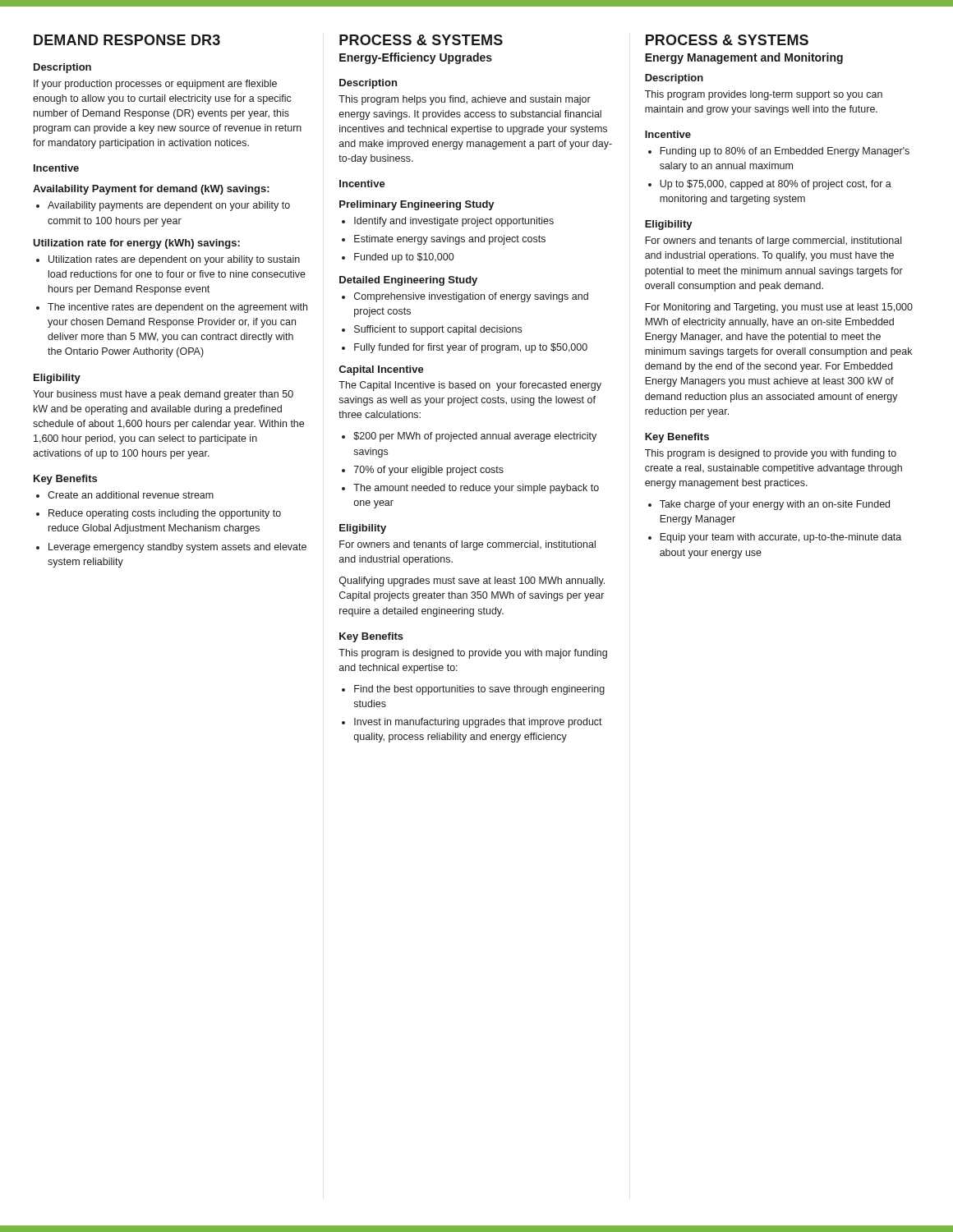Select the passage starting "Comprehensive investigation of energy savings and"
The width and height of the screenshot is (953, 1232).
(x=471, y=304)
